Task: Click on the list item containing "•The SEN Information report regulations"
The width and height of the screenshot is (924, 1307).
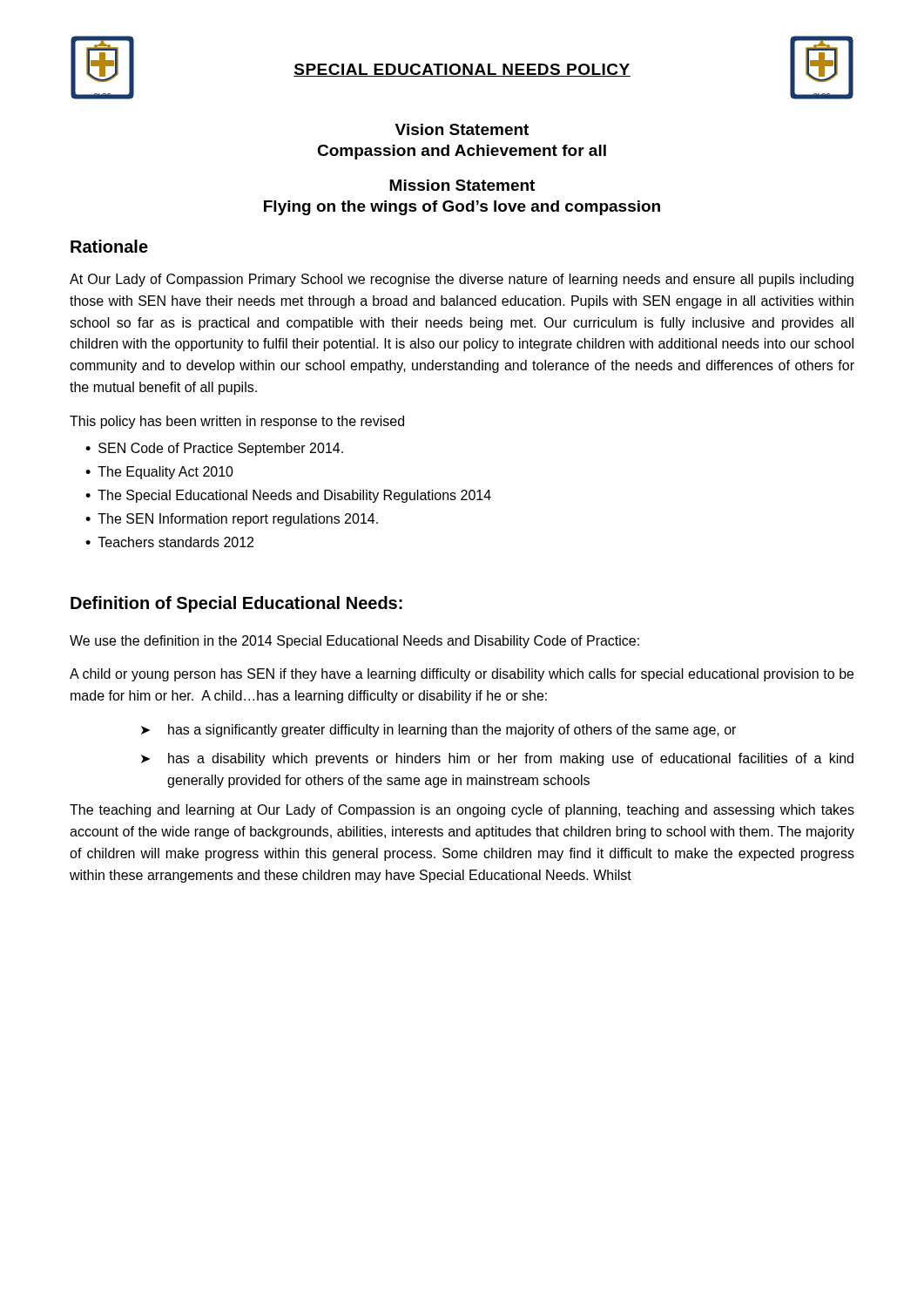Action: (x=232, y=520)
